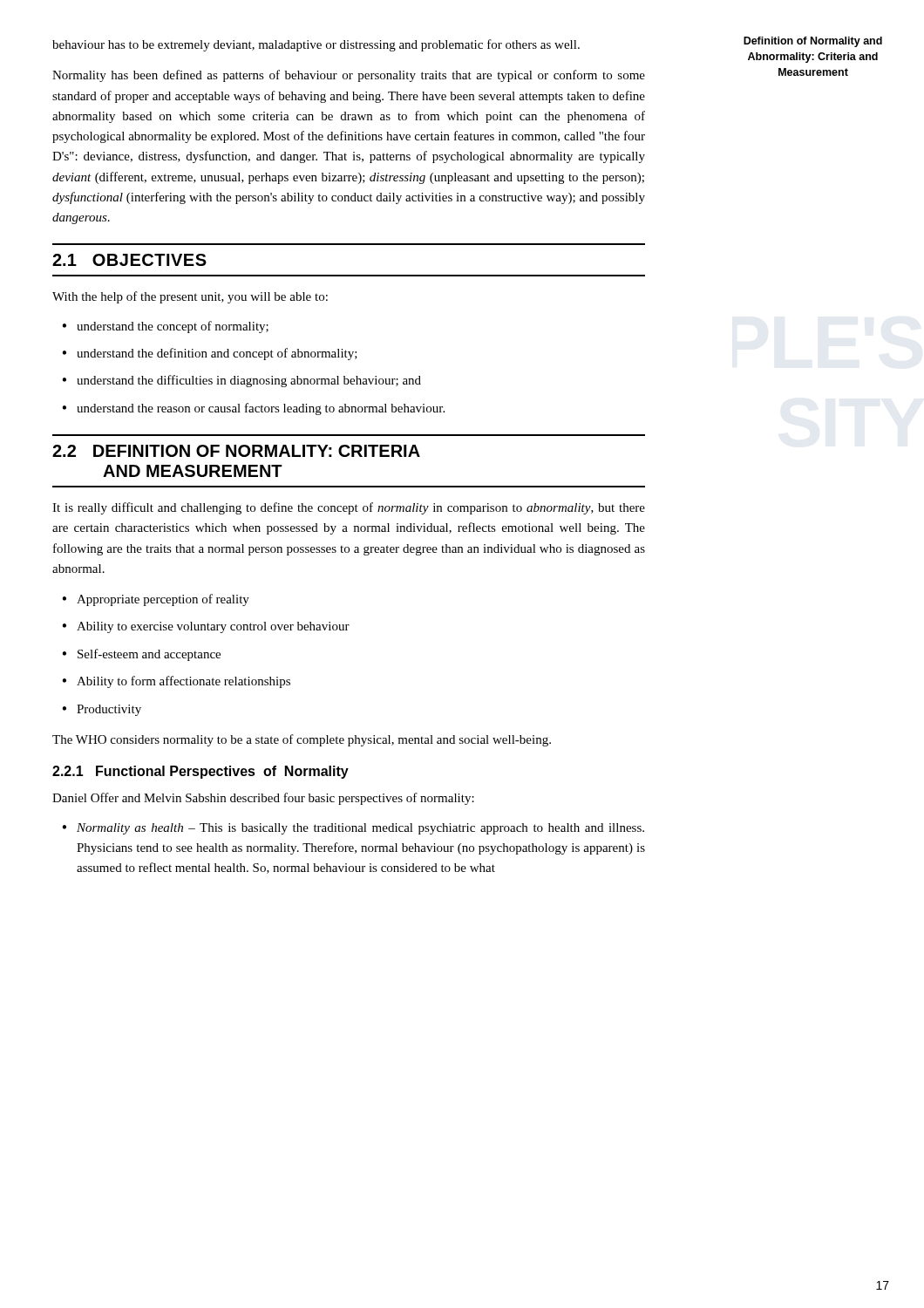Click on the element starting "behaviour has to be extremely deviant, maladaptive or"
The height and width of the screenshot is (1308, 924).
pyautogui.click(x=316, y=44)
